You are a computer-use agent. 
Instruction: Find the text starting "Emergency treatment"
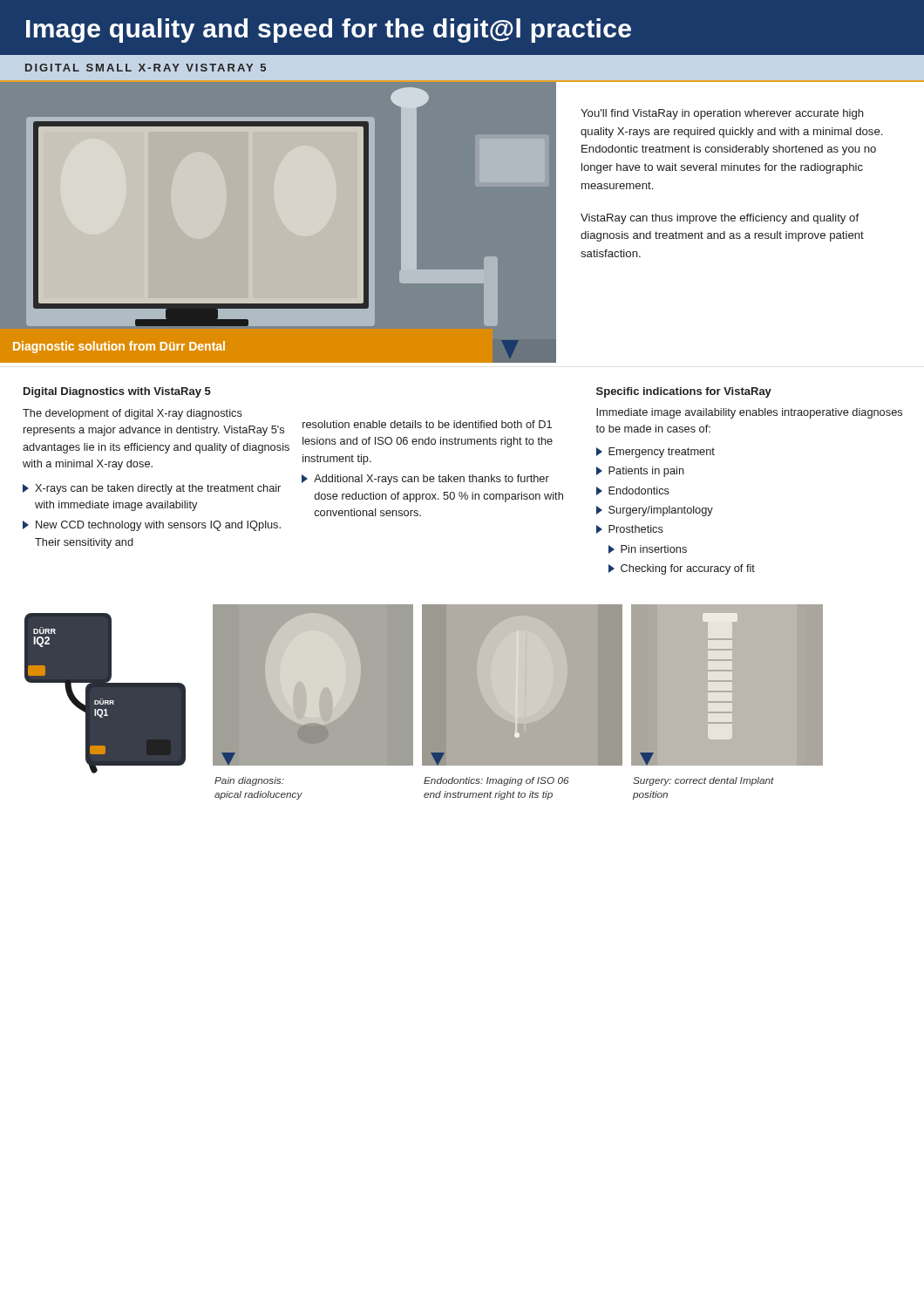(655, 451)
